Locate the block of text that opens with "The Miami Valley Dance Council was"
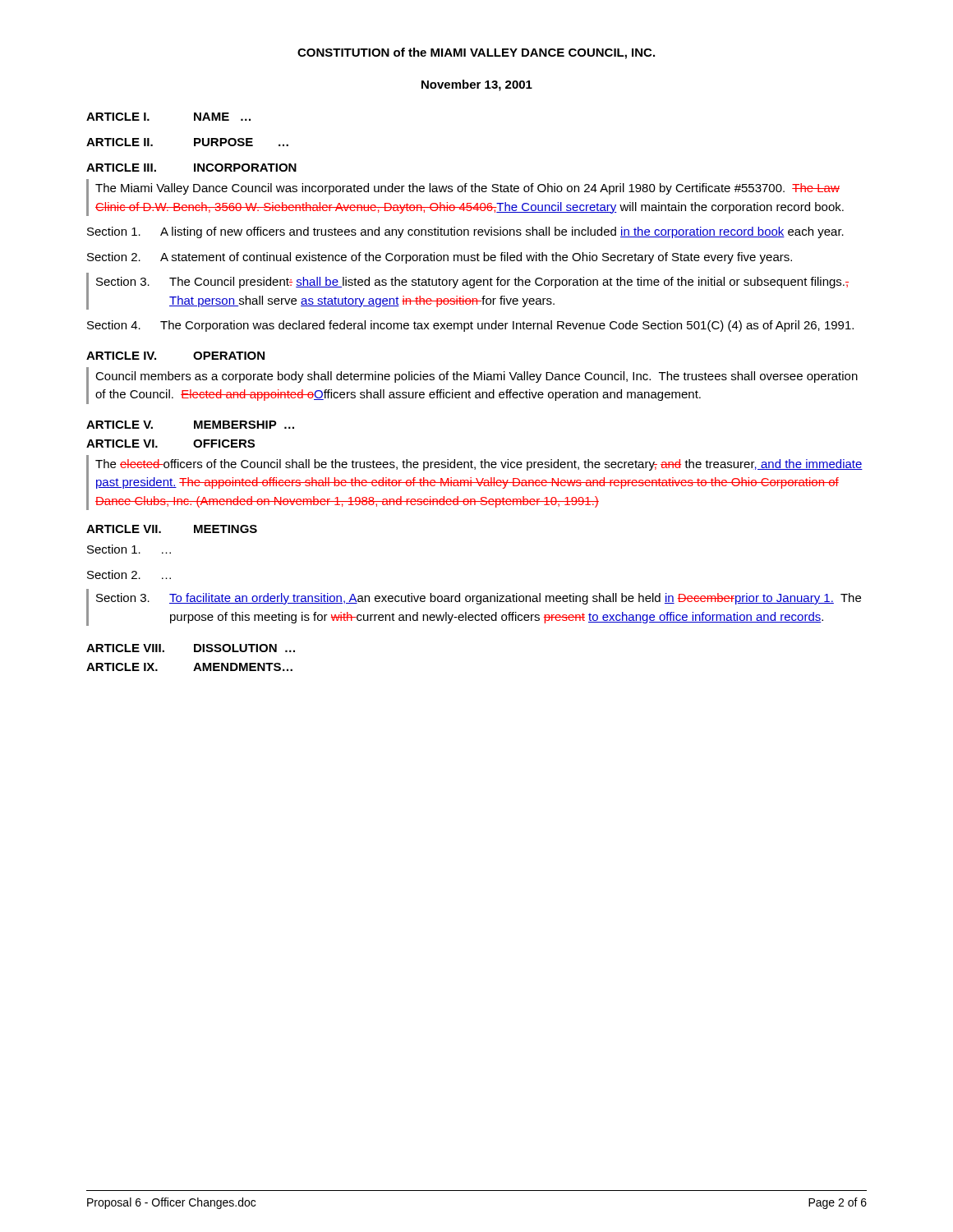This screenshot has height=1232, width=953. [470, 197]
